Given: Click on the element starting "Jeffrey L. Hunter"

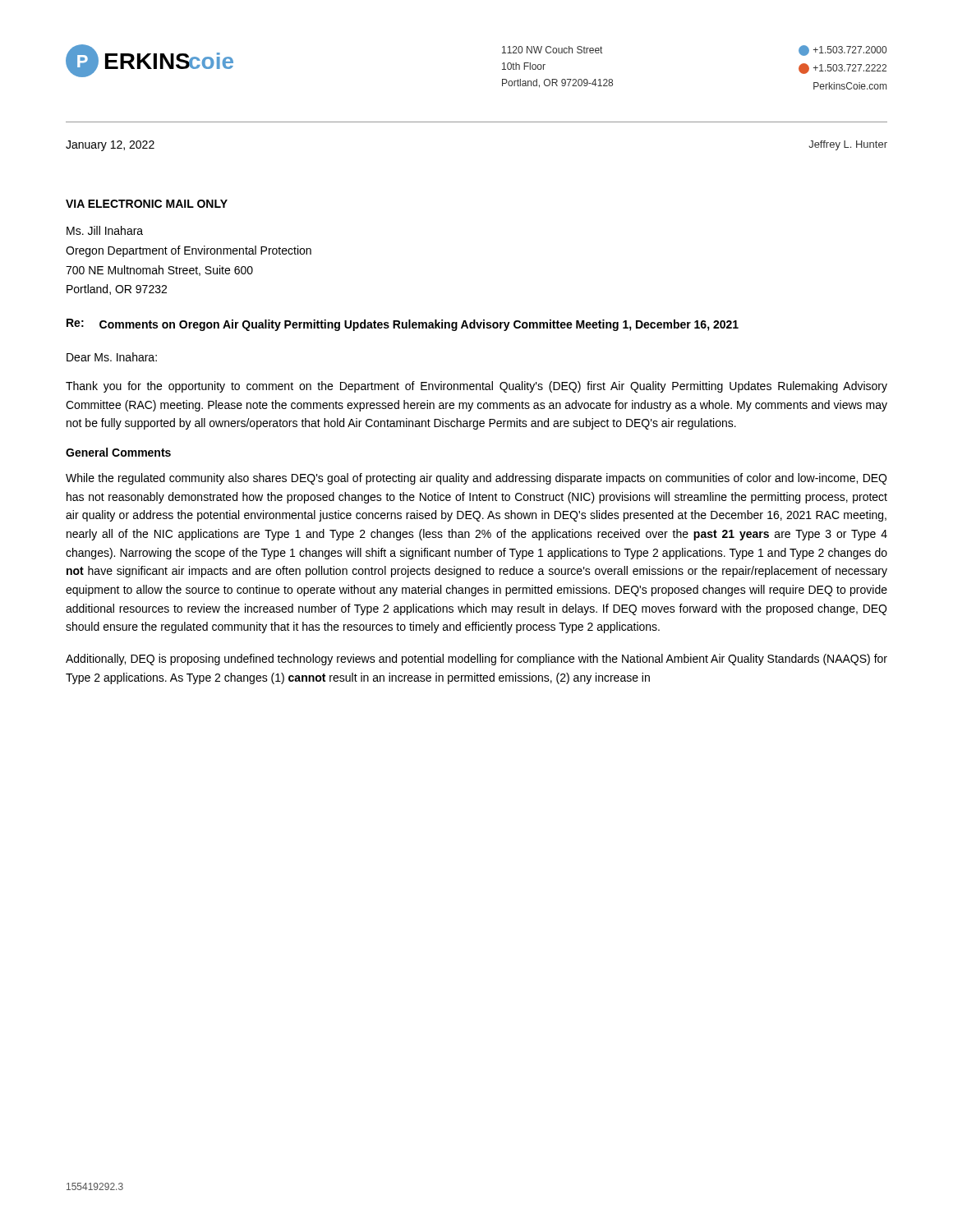Looking at the screenshot, I should tap(848, 144).
